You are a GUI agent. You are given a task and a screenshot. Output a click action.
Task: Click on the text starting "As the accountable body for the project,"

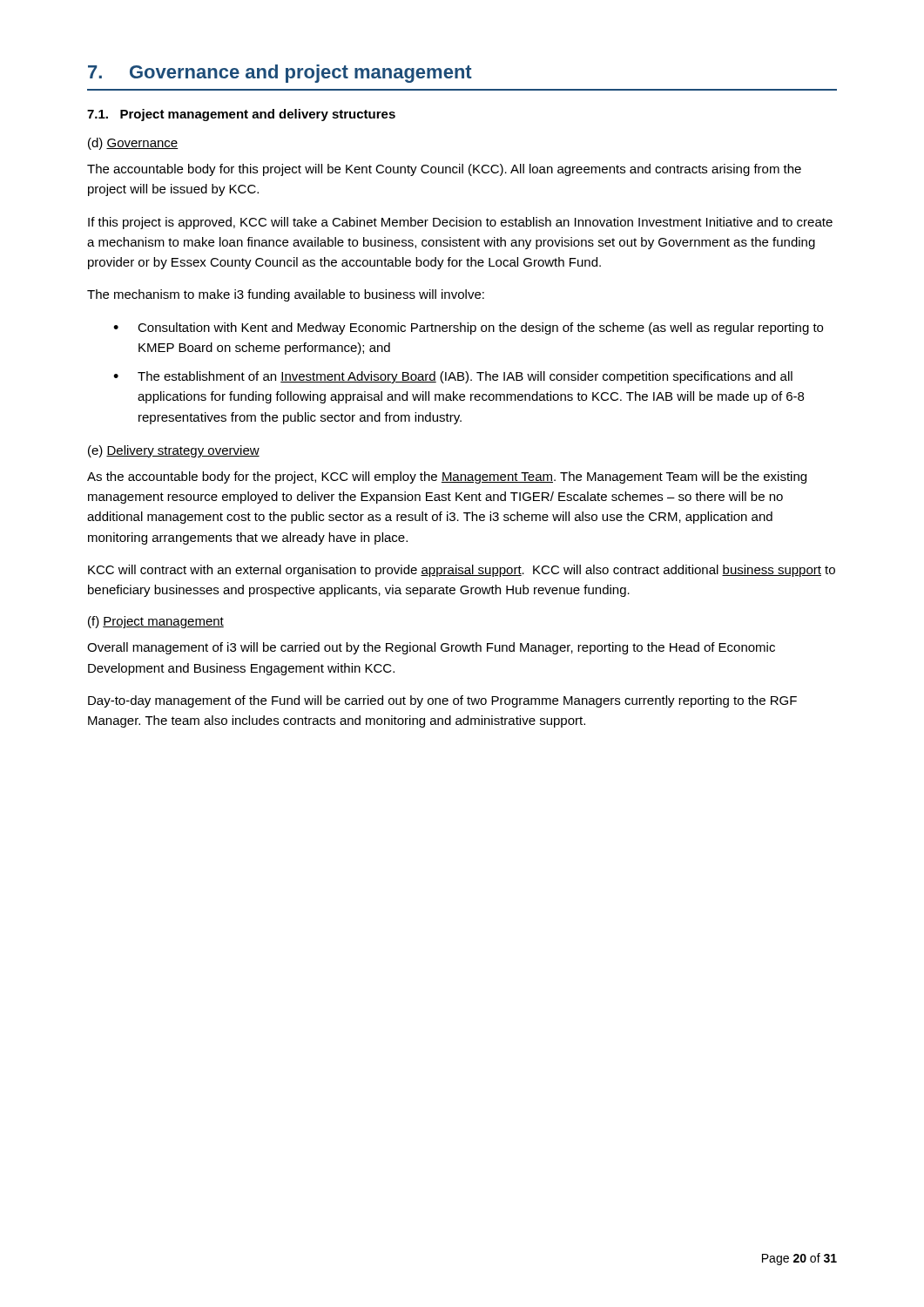click(447, 506)
